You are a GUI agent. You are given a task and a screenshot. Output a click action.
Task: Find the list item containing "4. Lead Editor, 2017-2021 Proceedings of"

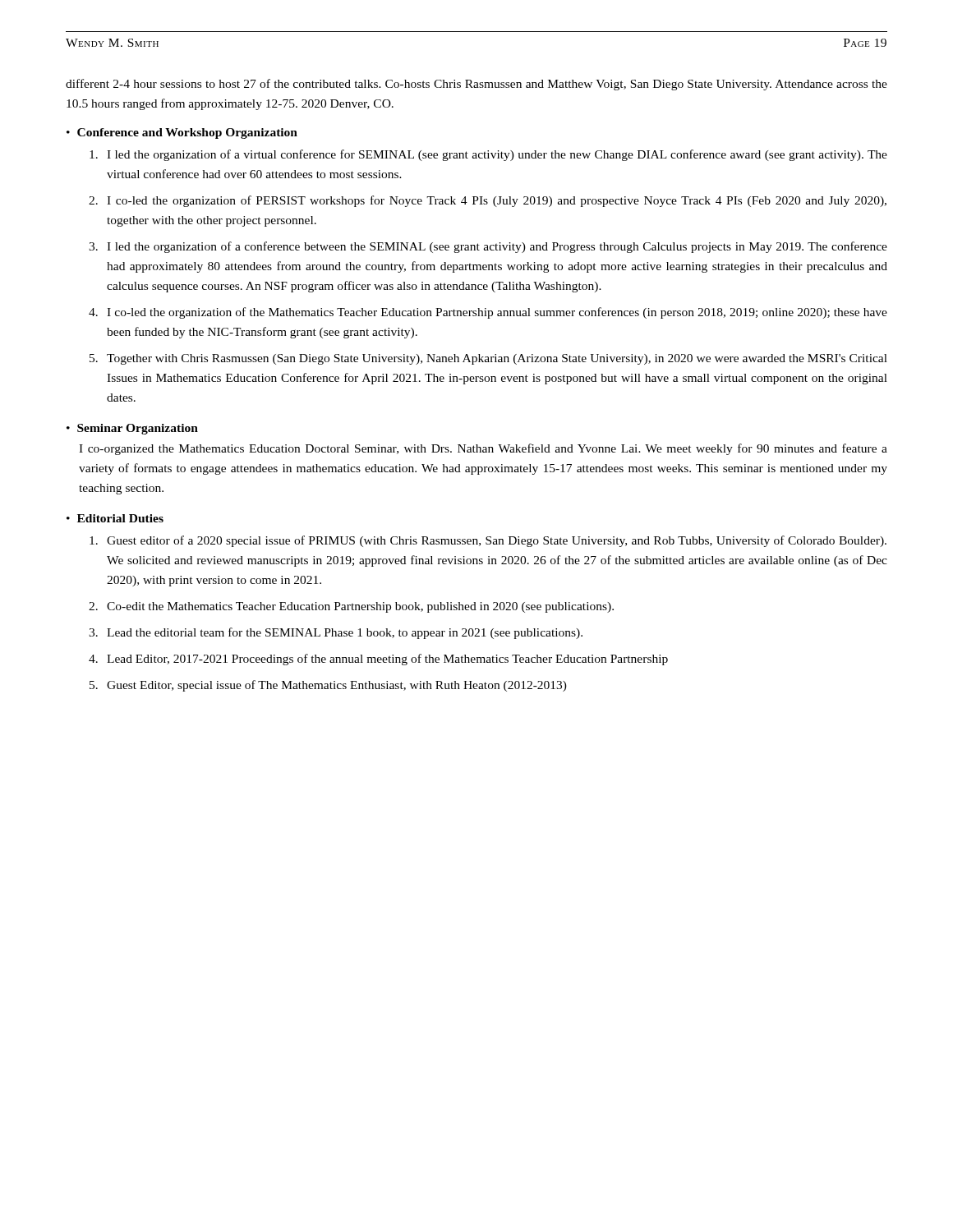tap(488, 659)
